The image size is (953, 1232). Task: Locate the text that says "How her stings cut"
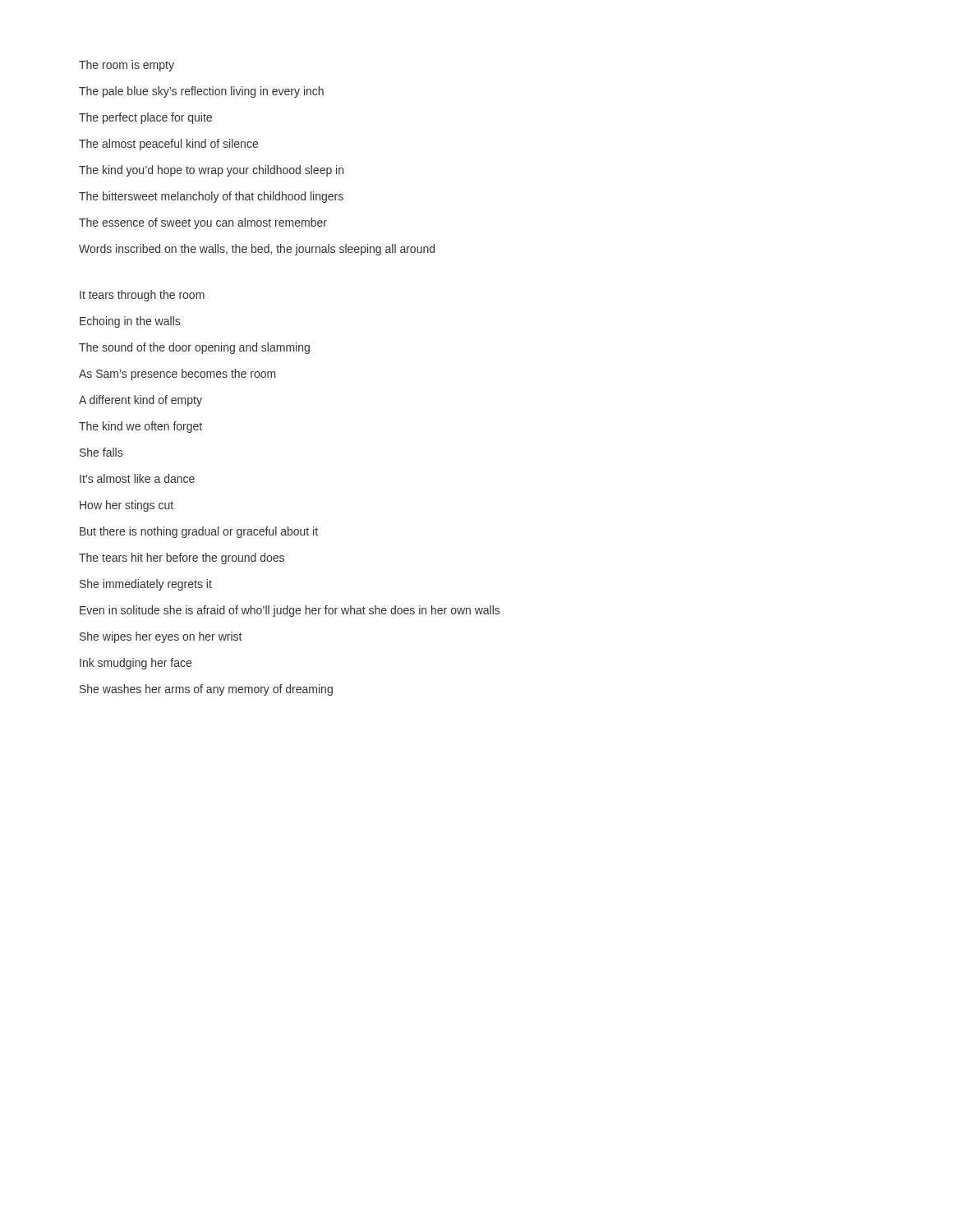(126, 505)
